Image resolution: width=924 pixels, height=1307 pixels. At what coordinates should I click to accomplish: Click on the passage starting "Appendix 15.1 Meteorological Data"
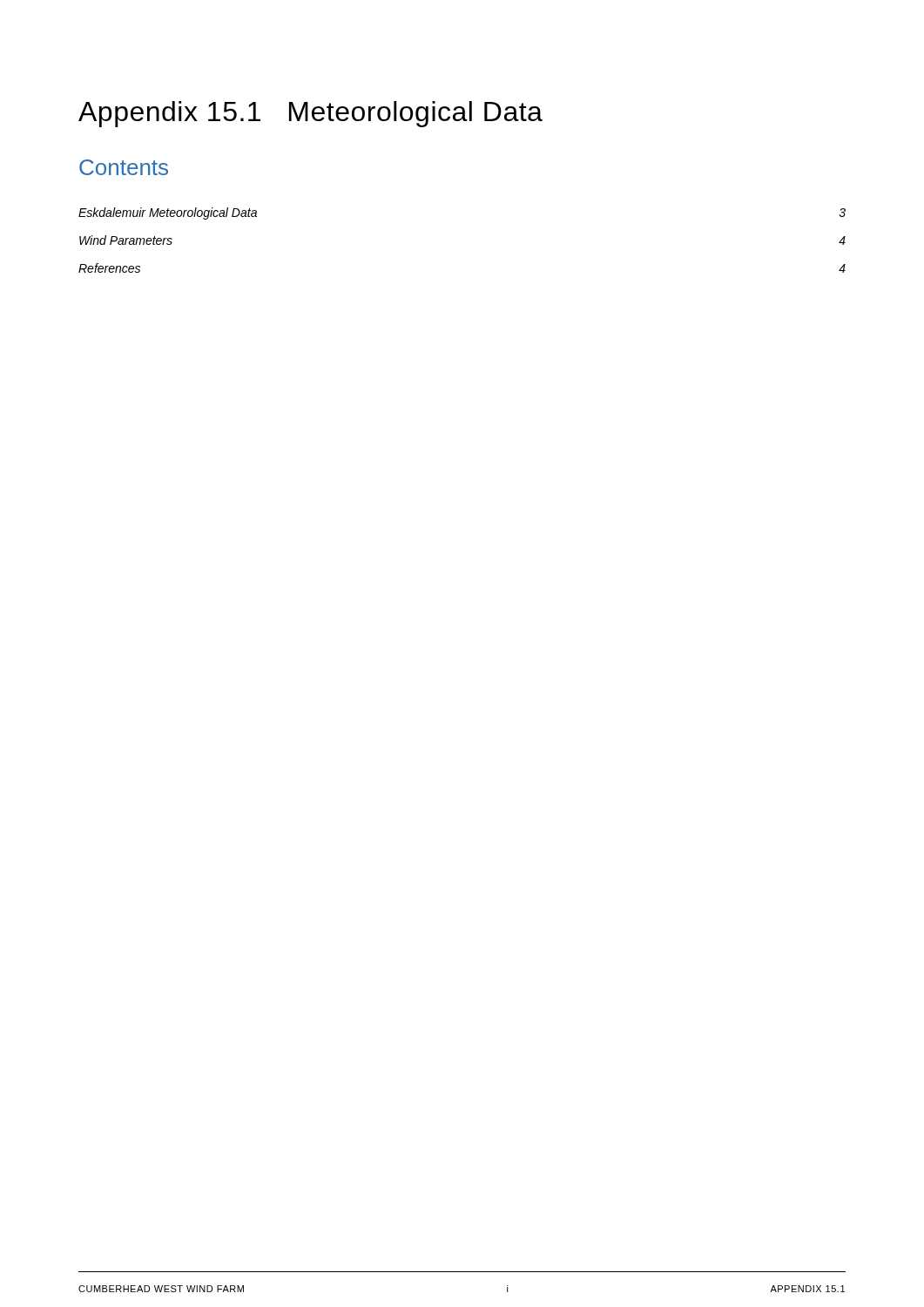(x=311, y=111)
